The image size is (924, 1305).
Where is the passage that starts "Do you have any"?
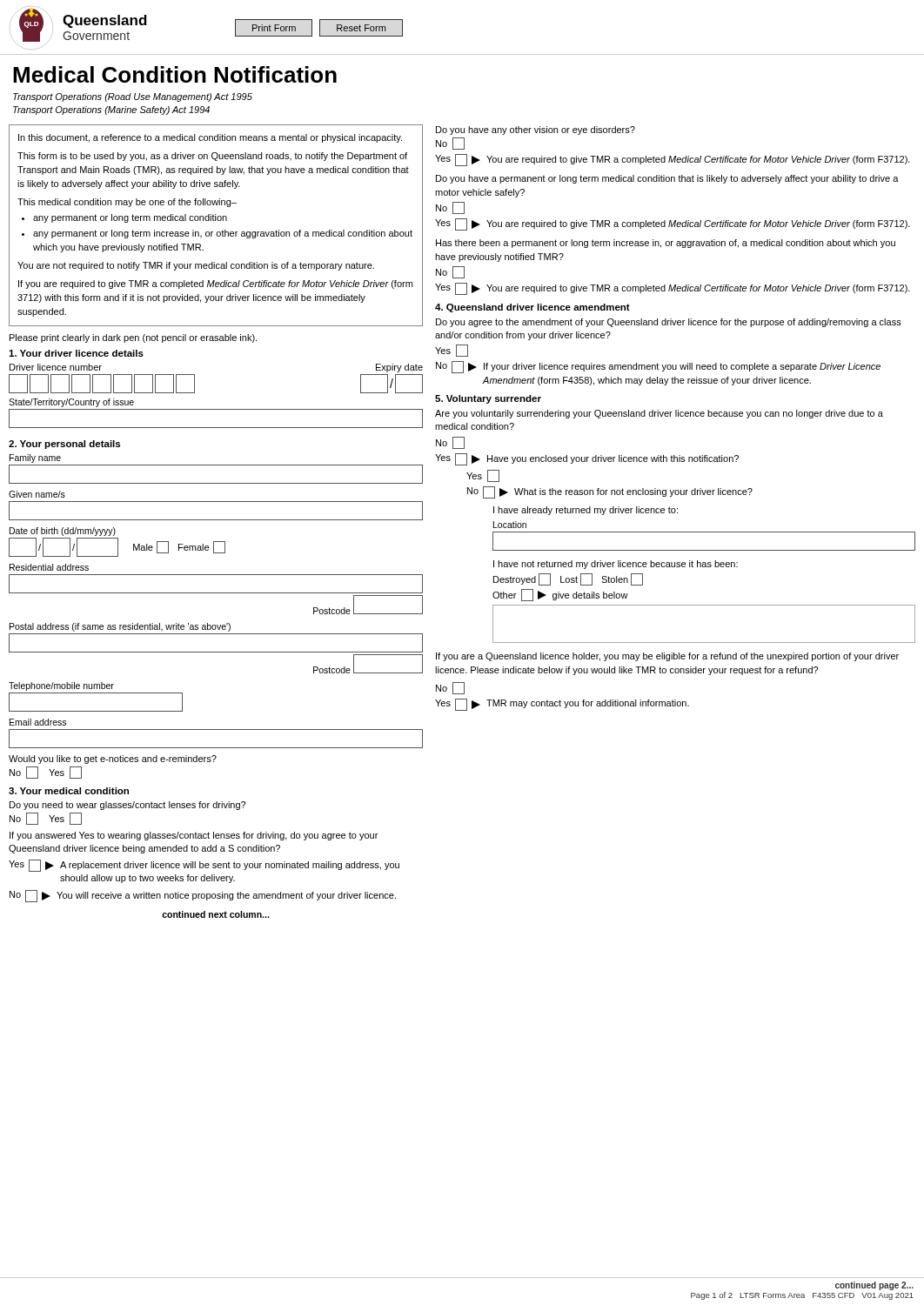(x=675, y=145)
